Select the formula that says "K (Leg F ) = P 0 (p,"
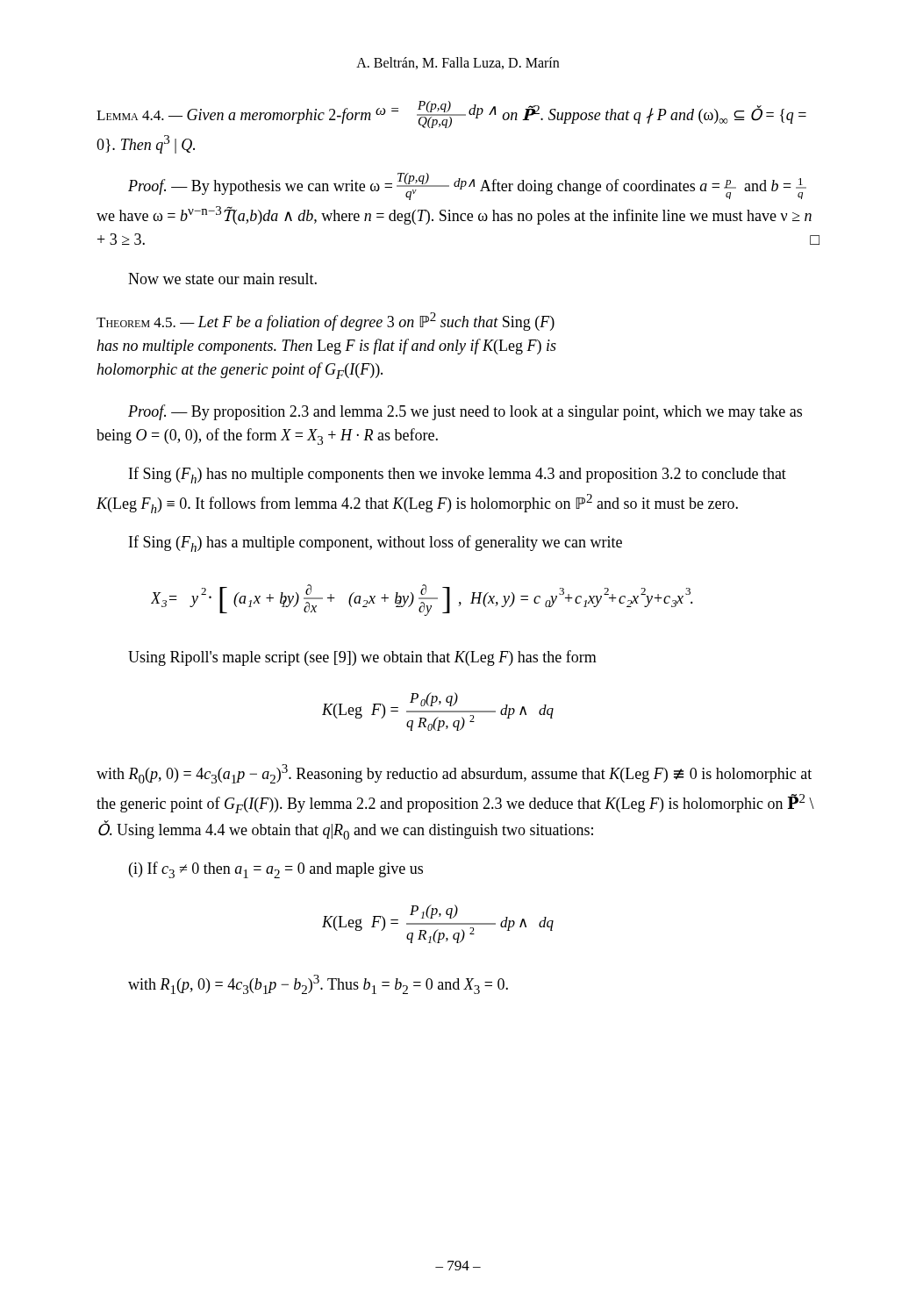Viewport: 916px width, 1316px height. click(458, 710)
